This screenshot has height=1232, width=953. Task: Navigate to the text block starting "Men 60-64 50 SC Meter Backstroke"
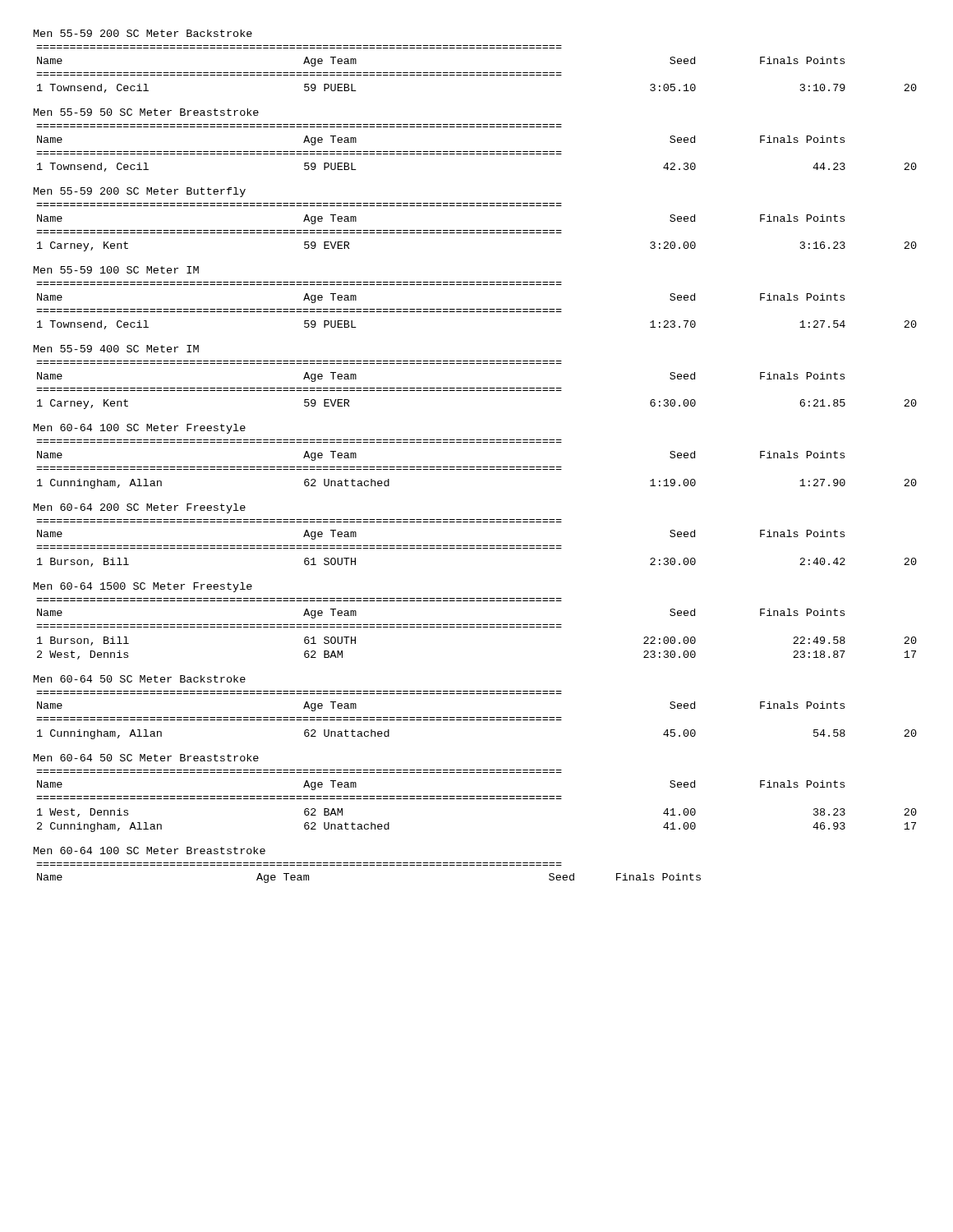coord(139,679)
